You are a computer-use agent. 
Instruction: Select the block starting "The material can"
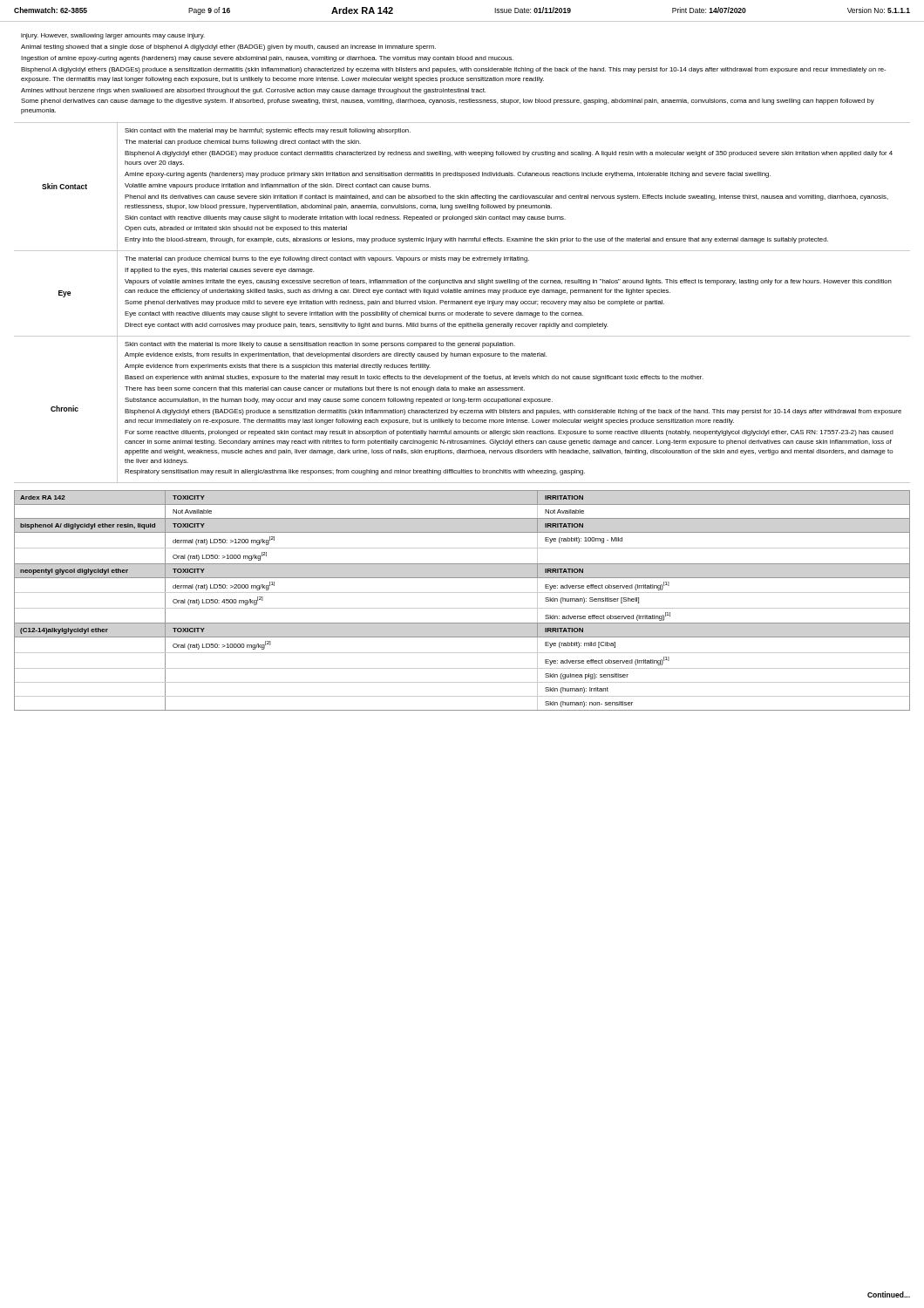514,292
